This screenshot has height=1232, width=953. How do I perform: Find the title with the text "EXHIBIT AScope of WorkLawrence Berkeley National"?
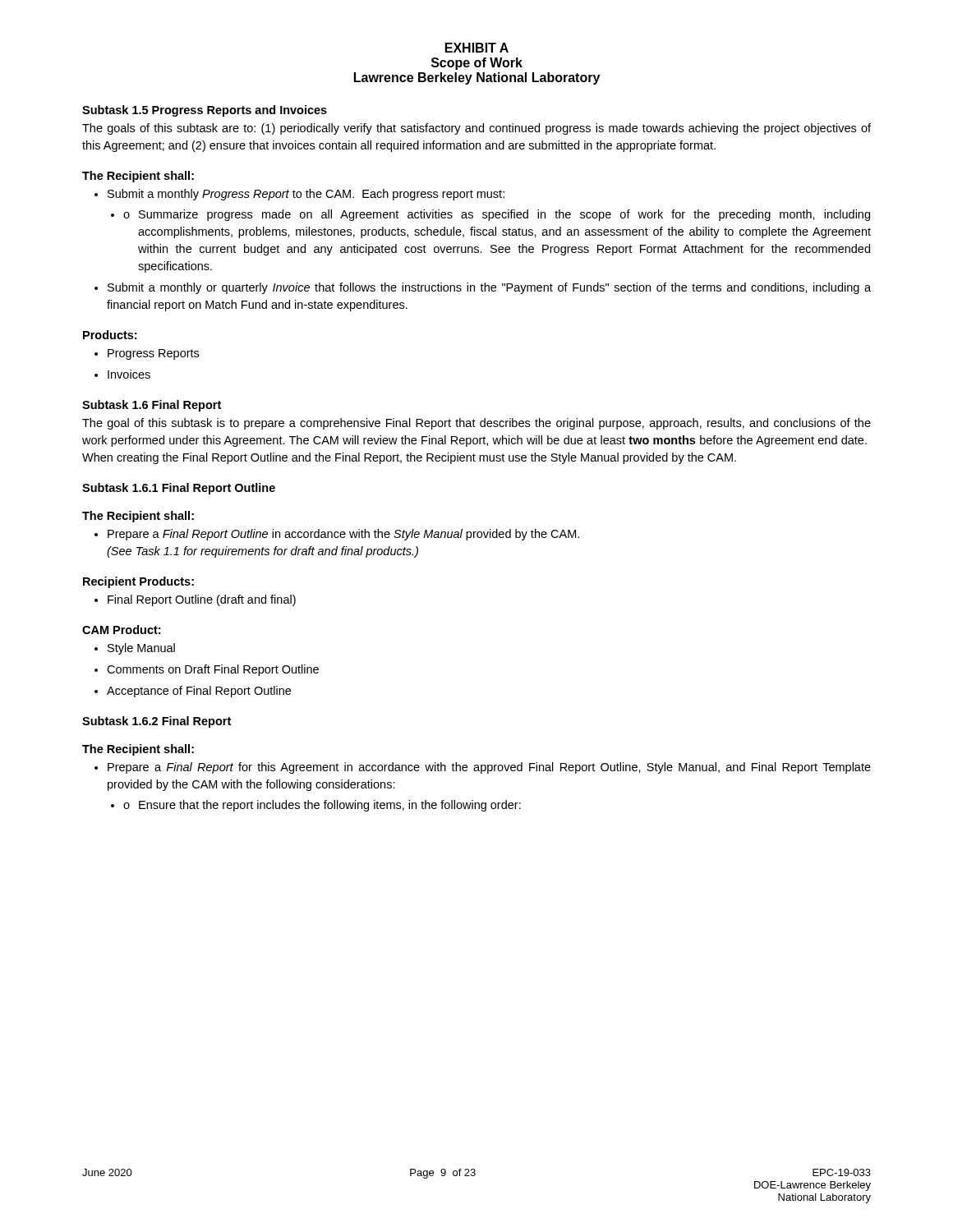476,63
